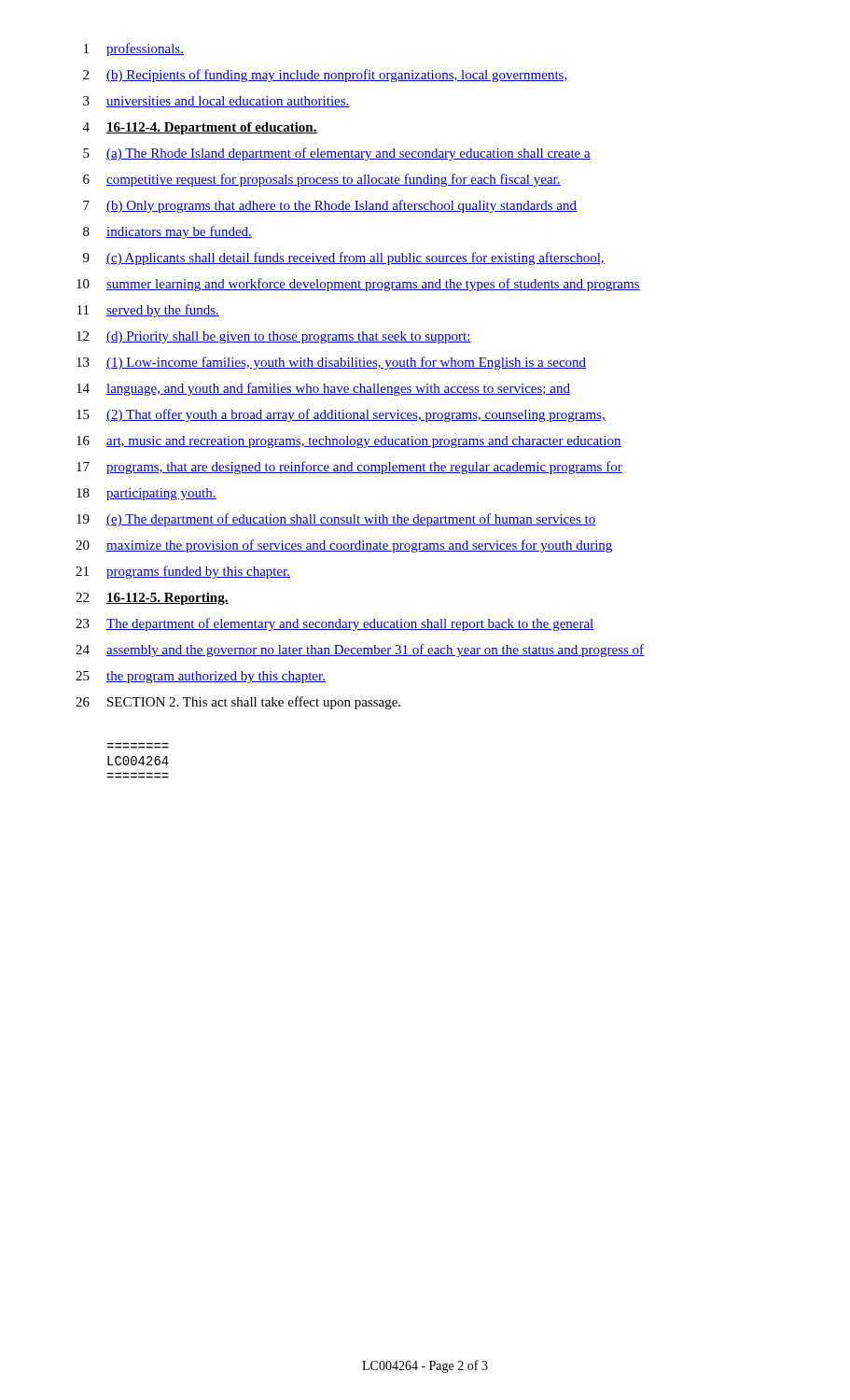This screenshot has height=1400, width=850.
Task: Point to the block beginning "12 (d) Priority shall be"
Action: [x=425, y=337]
